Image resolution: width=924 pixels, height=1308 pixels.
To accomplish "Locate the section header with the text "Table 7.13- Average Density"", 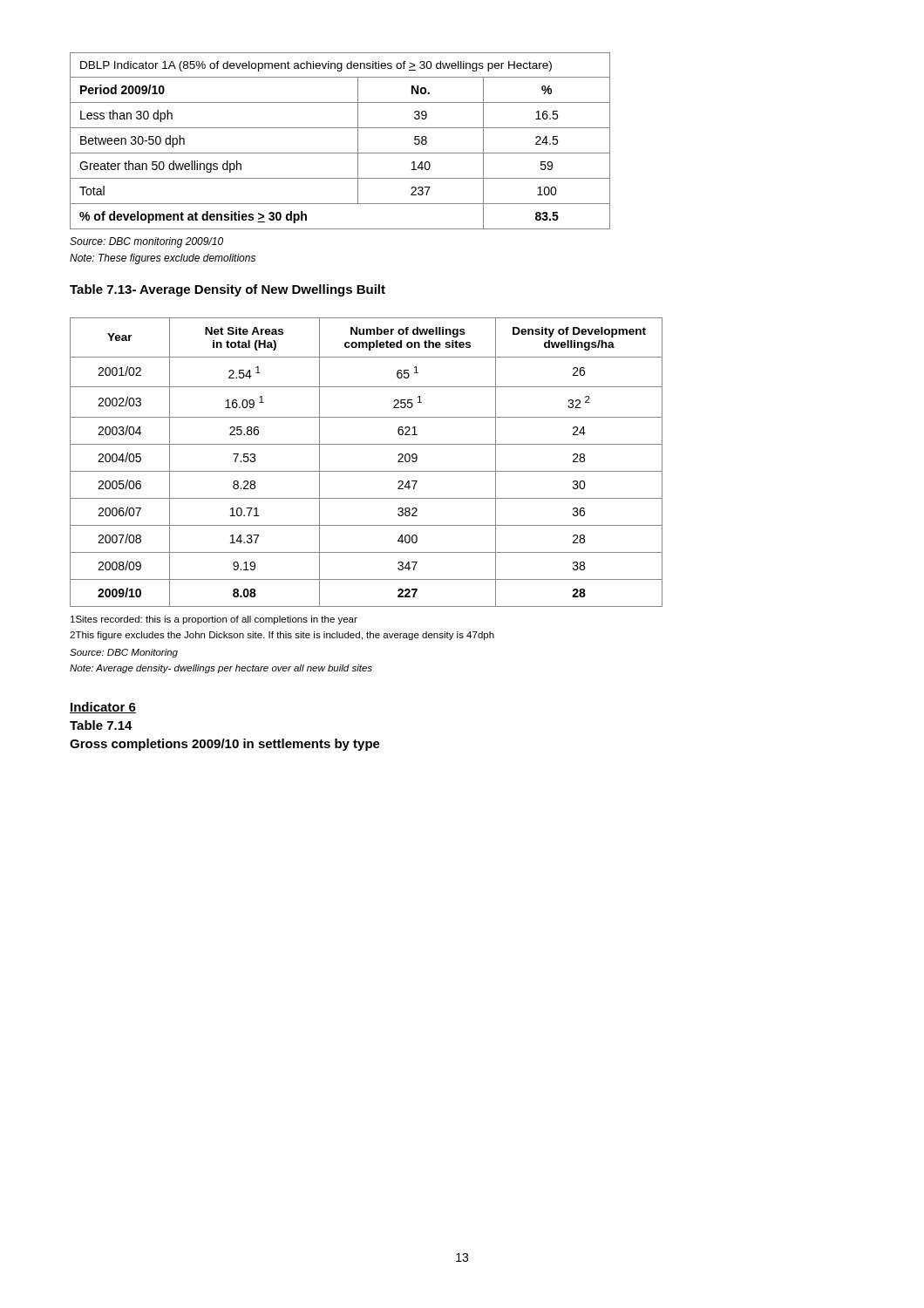I will 228,289.
